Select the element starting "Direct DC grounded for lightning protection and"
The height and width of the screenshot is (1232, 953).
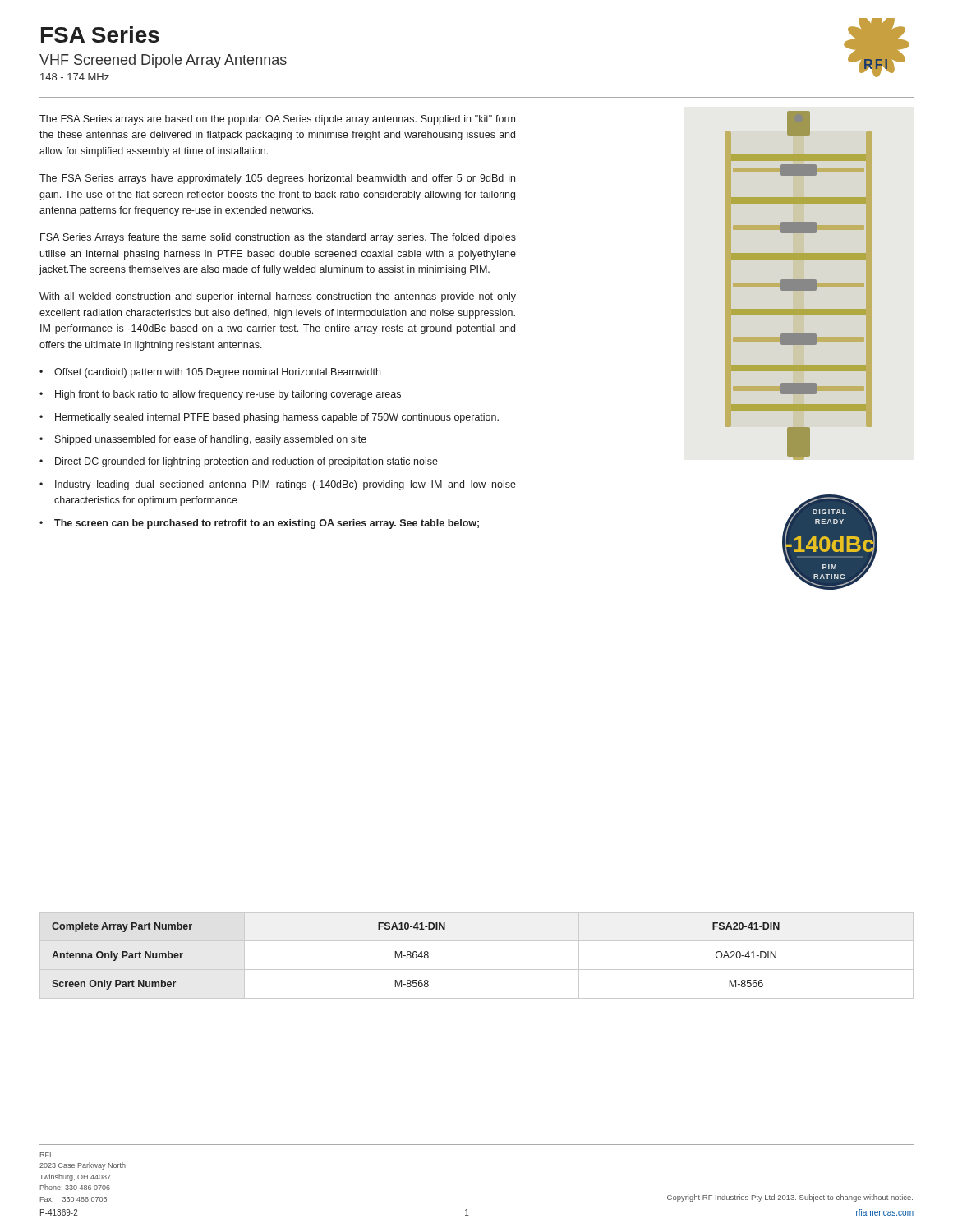[x=246, y=462]
